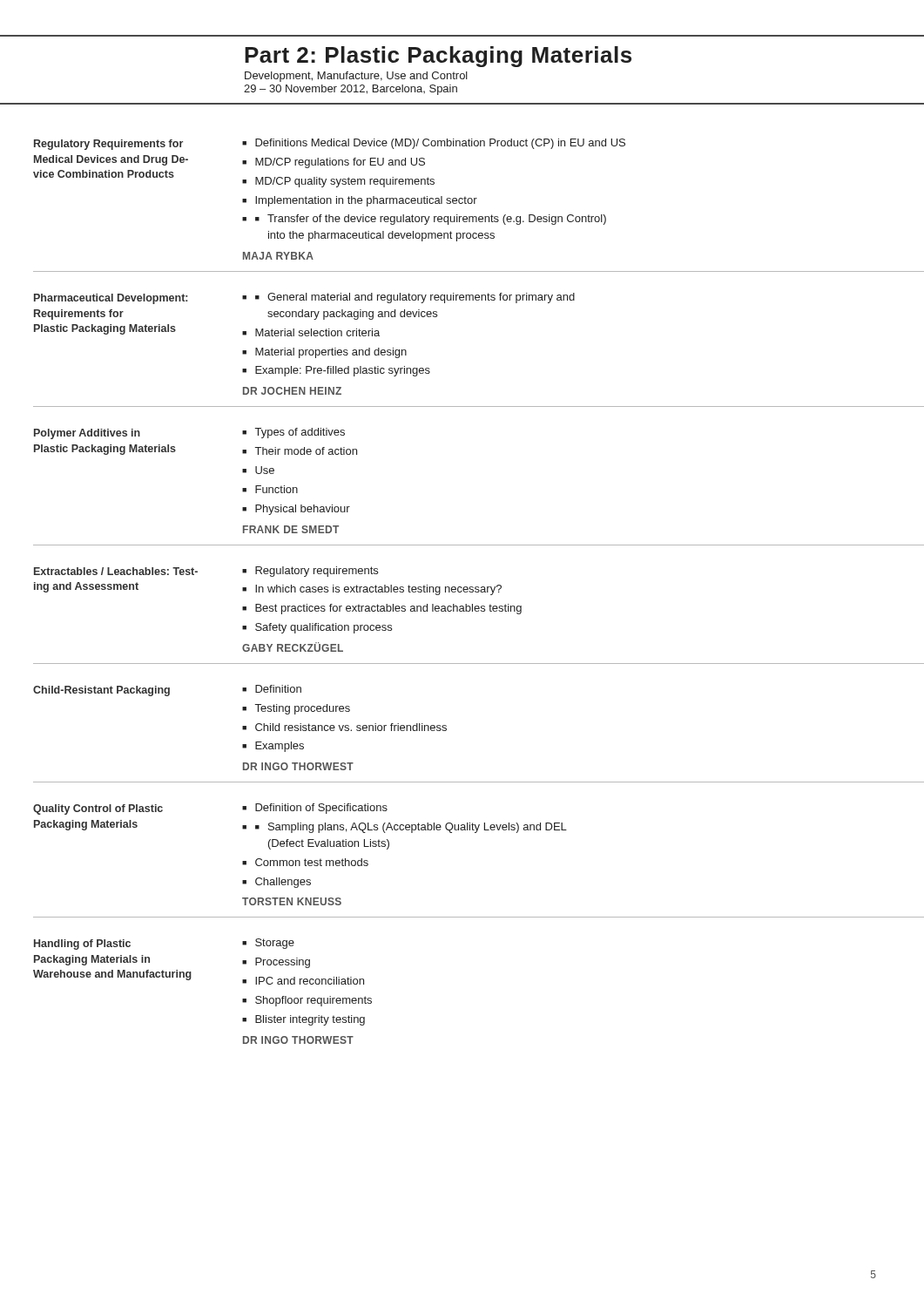This screenshot has width=924, height=1307.
Task: Locate the text "Quality Control of PlasticPackaging Materials"
Action: point(98,816)
